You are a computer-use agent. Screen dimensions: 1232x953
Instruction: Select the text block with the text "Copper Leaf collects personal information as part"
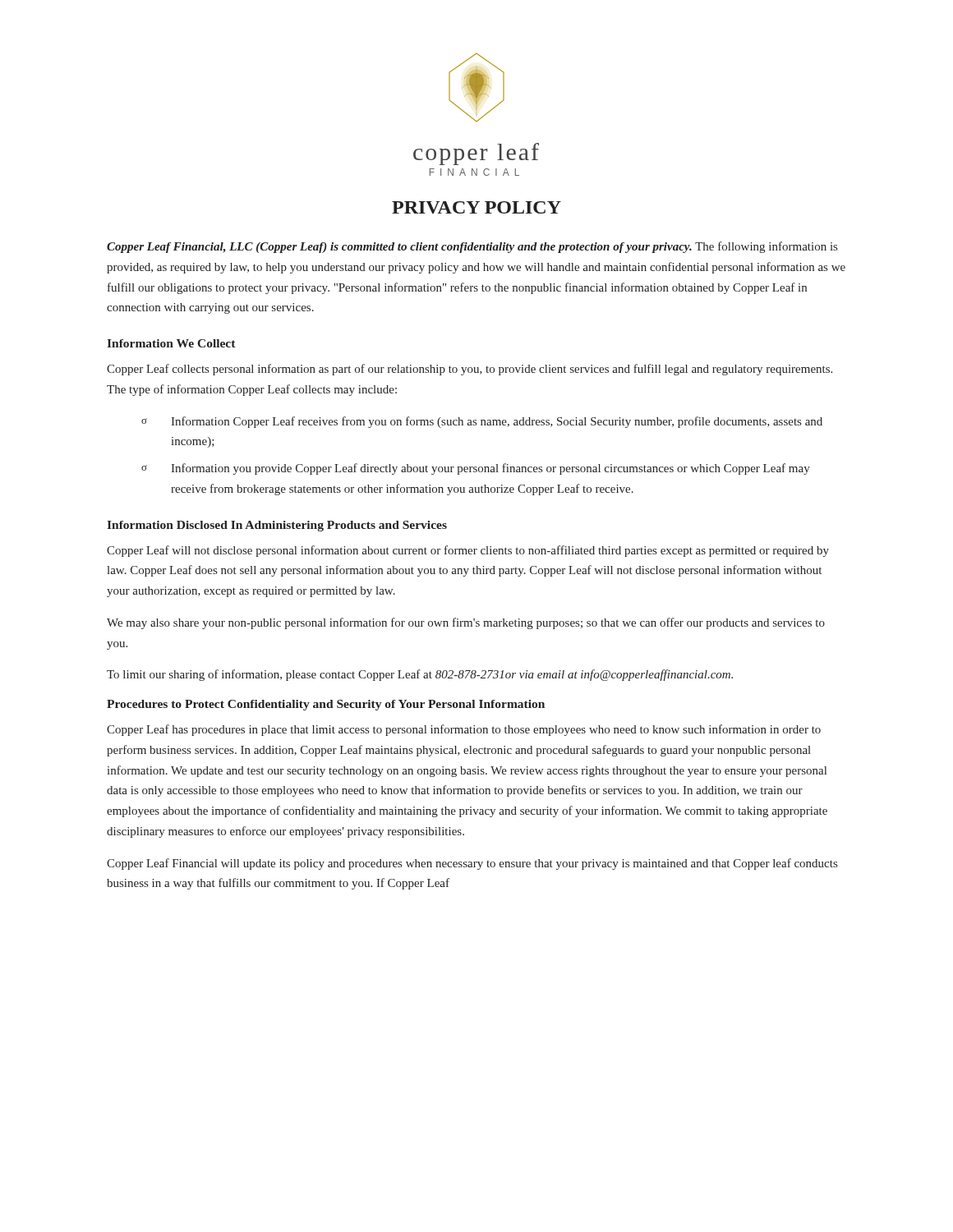tap(470, 379)
